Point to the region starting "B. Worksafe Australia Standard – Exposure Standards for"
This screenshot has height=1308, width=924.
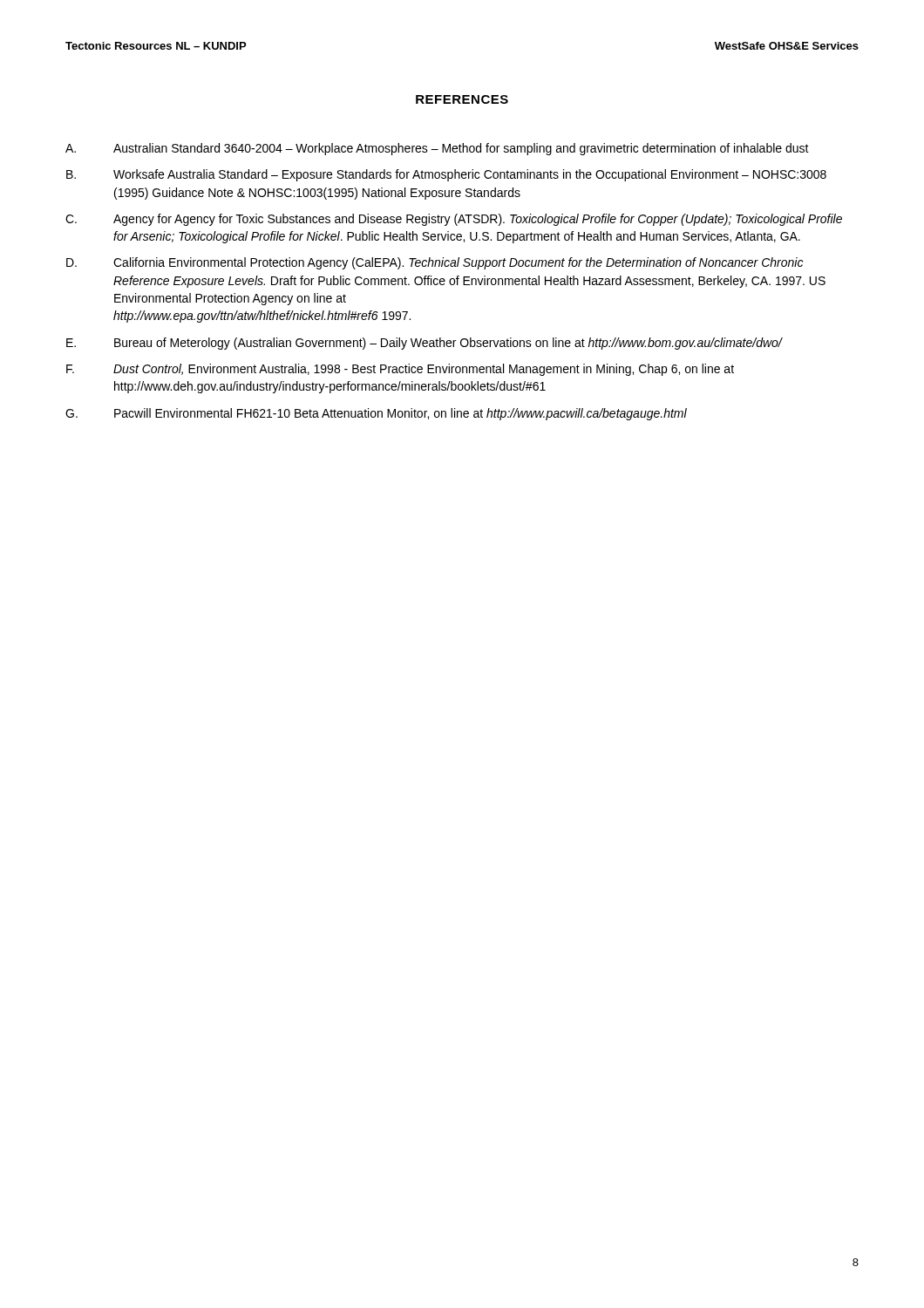[x=462, y=184]
